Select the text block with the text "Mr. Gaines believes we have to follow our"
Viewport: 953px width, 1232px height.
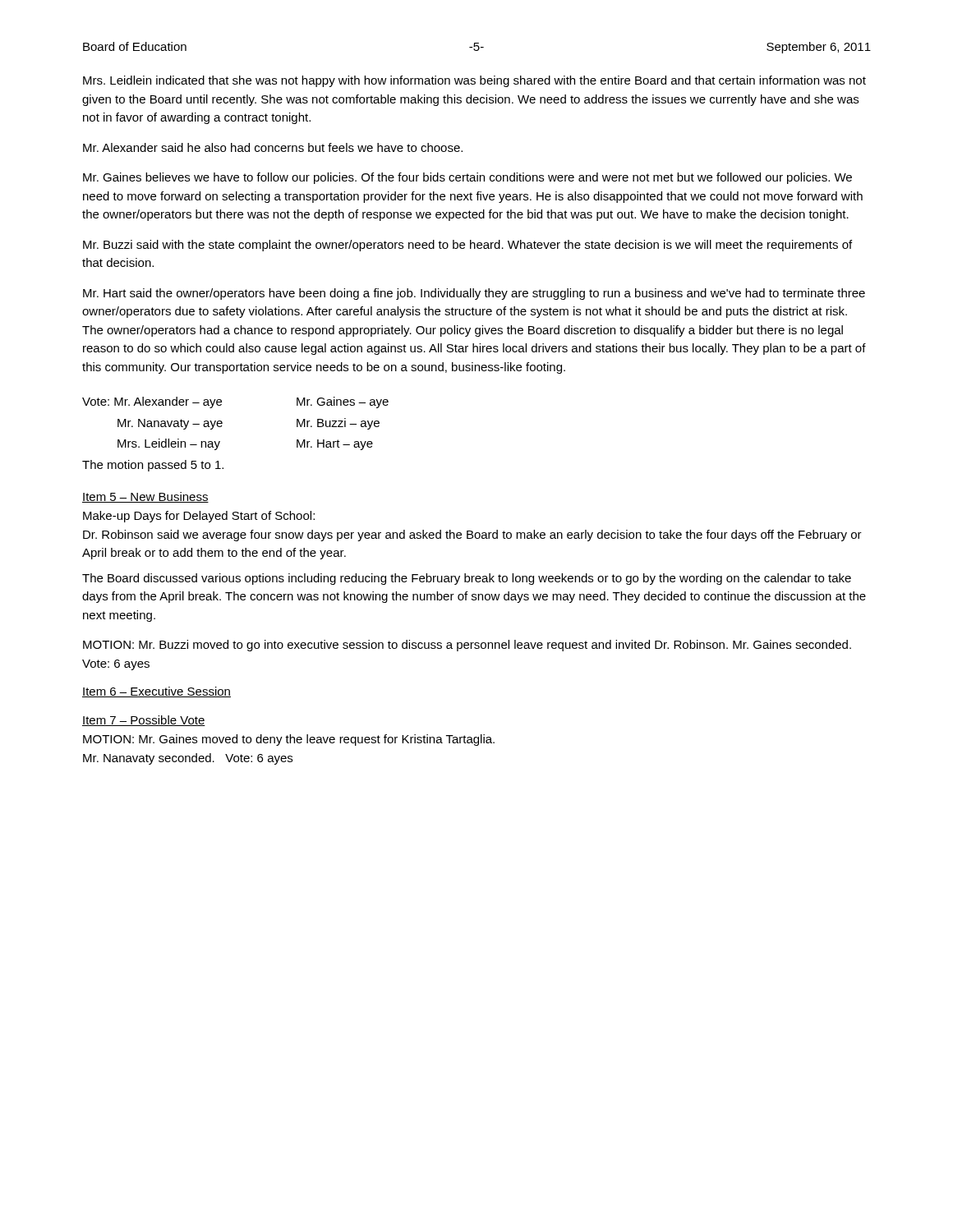pos(476,196)
